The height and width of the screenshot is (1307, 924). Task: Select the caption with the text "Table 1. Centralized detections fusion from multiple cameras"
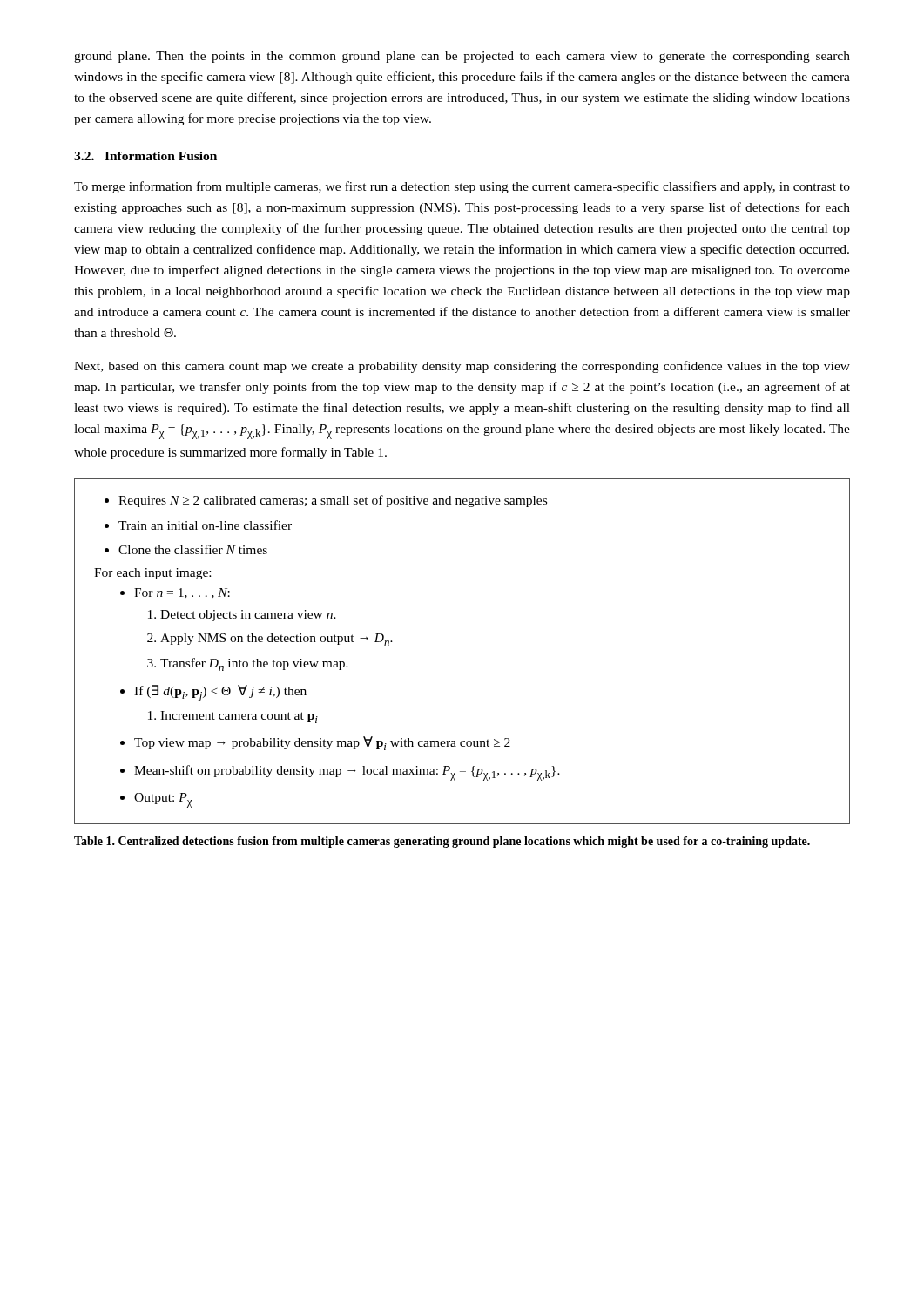(x=442, y=841)
